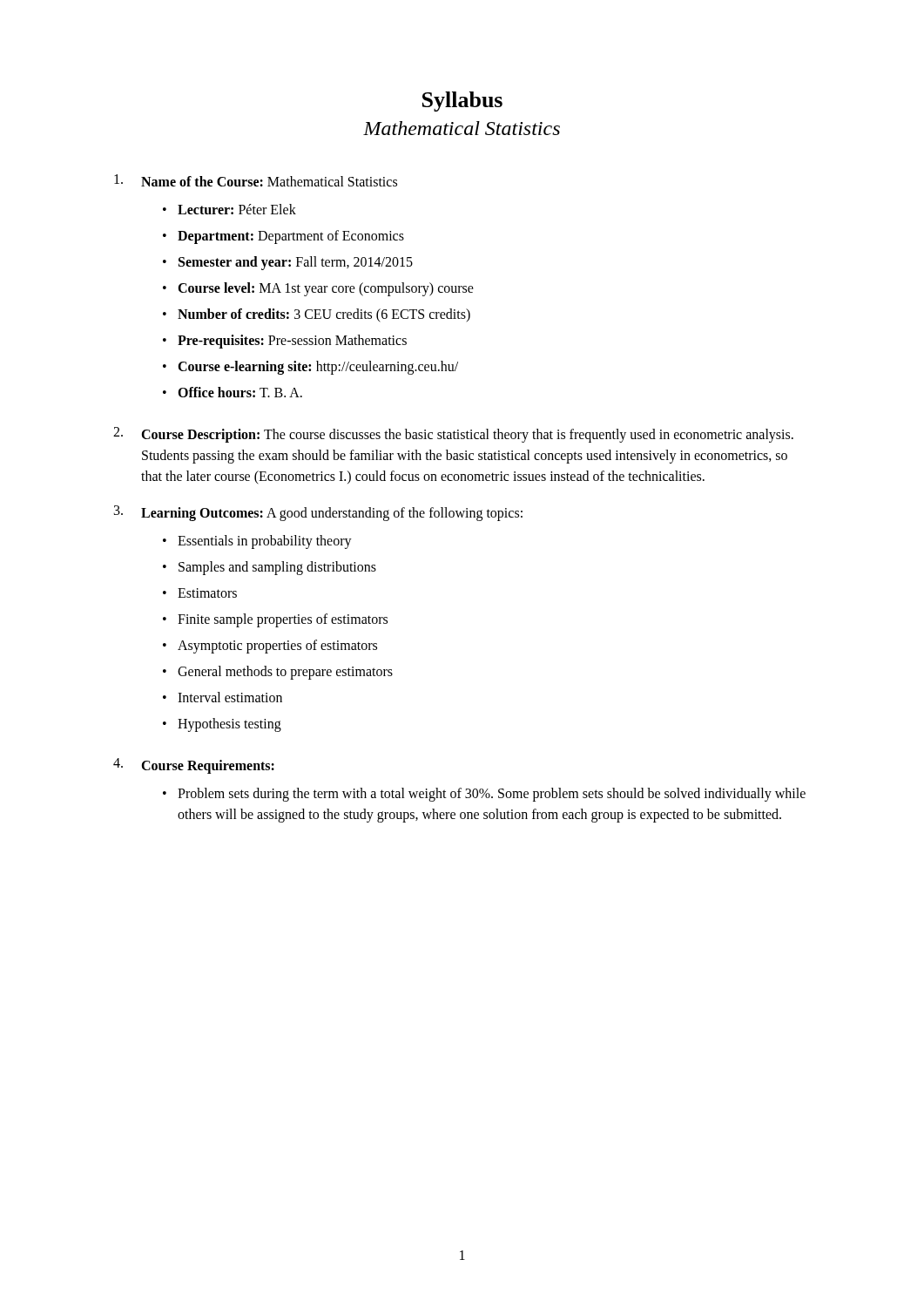The width and height of the screenshot is (924, 1307).
Task: Click on the list item with the text "4. Course Requirements: Problem sets"
Action: [462, 793]
